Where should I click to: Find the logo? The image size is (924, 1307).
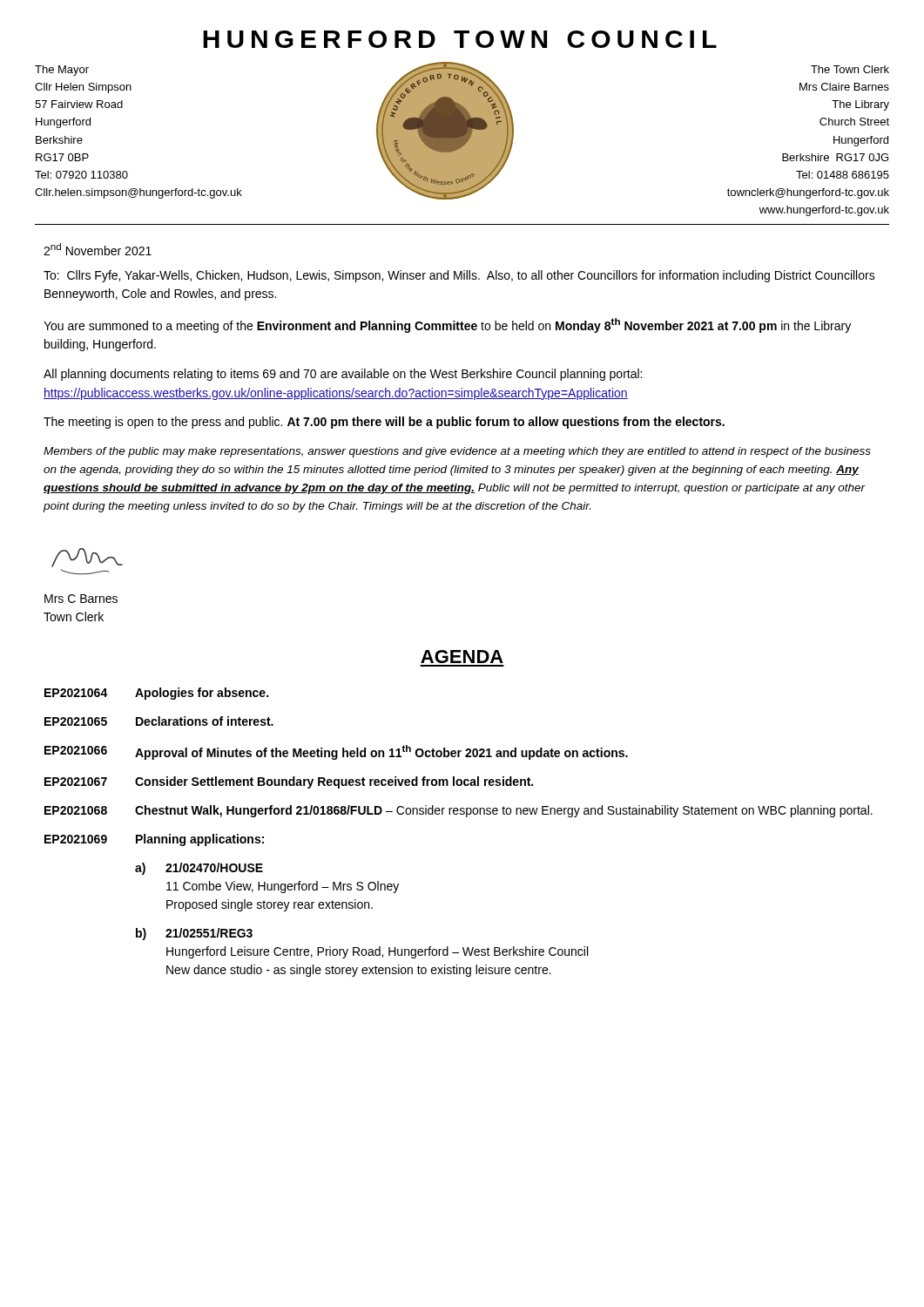click(x=445, y=131)
